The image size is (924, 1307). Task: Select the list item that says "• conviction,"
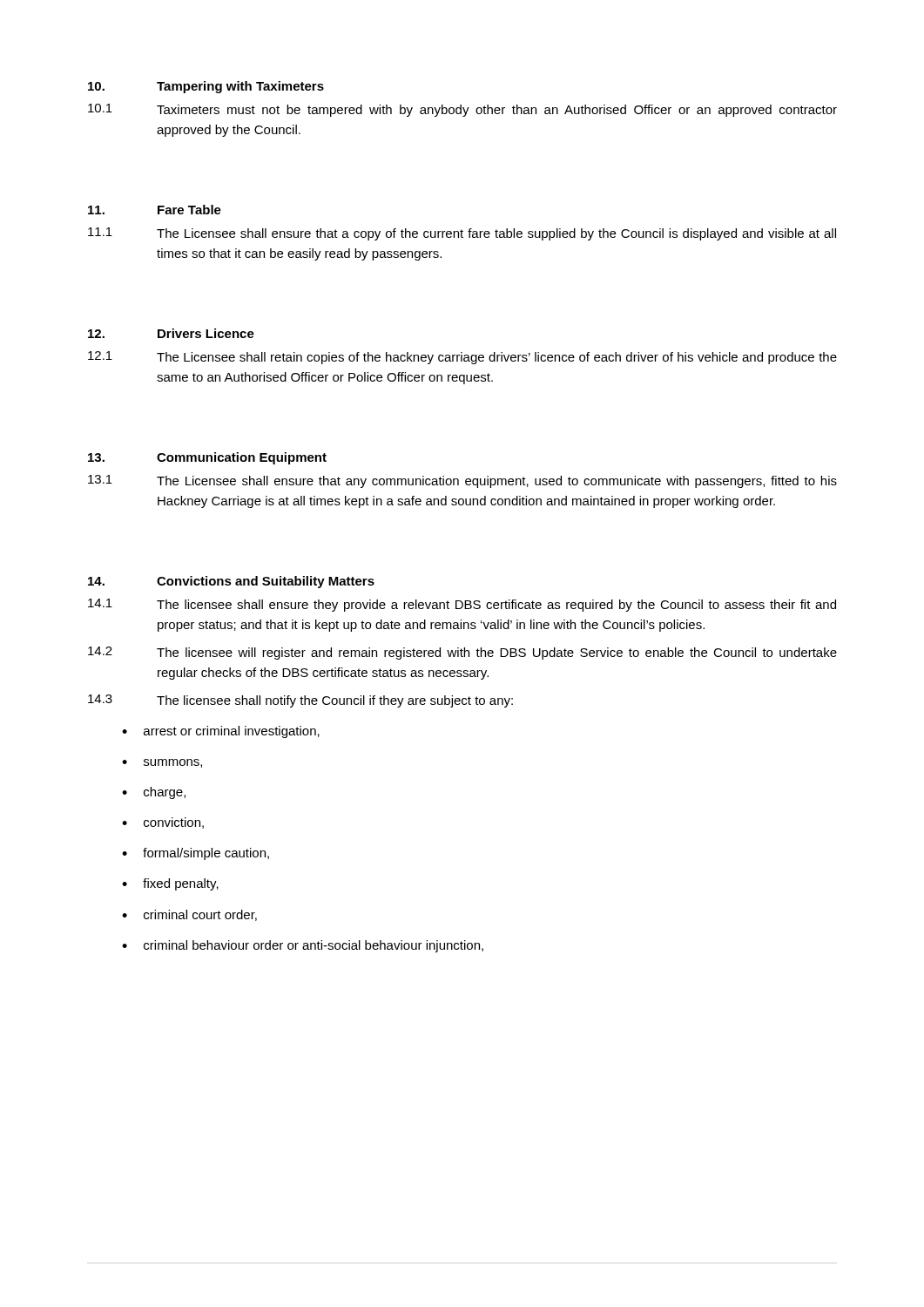(163, 824)
